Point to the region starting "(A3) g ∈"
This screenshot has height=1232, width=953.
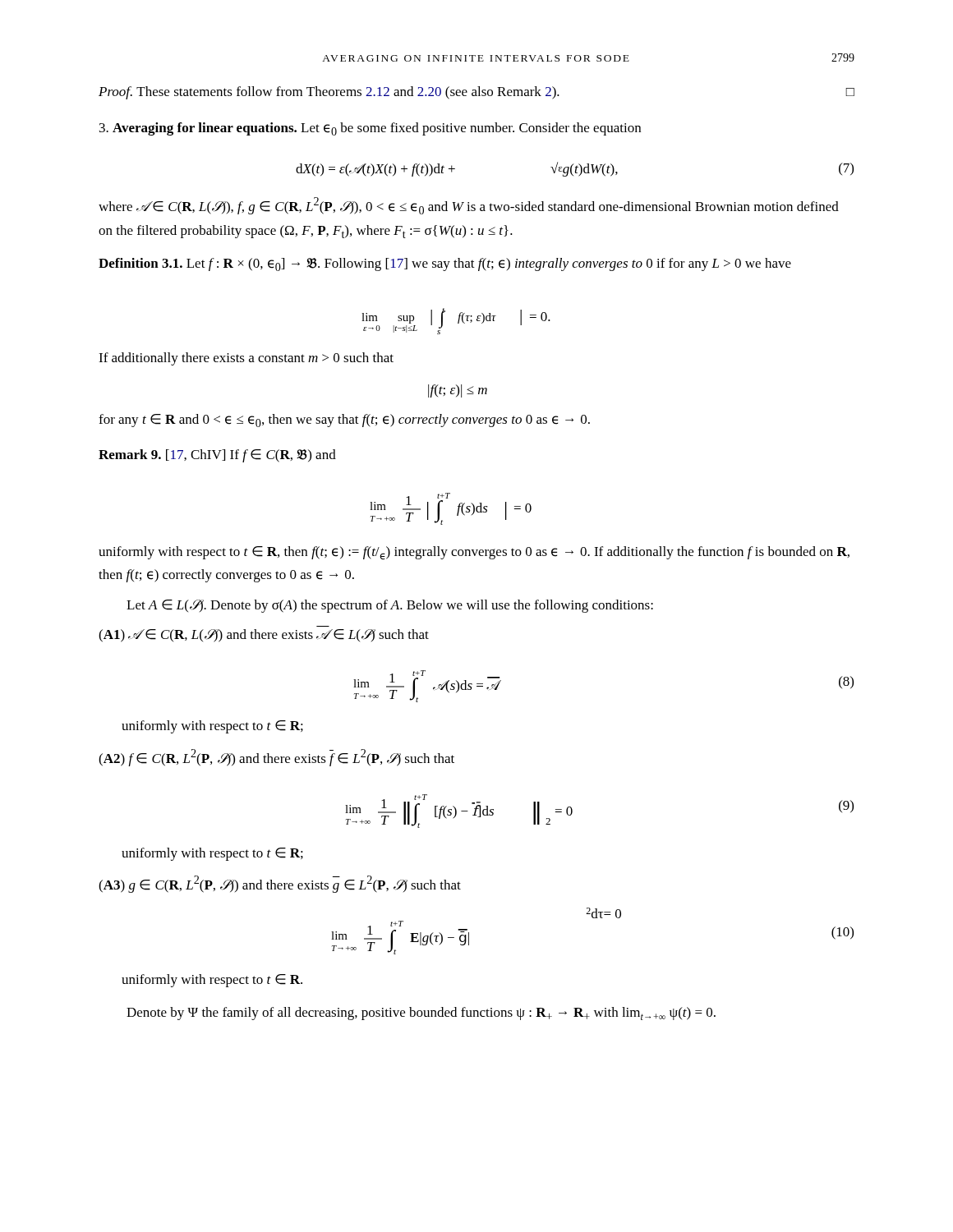point(280,883)
